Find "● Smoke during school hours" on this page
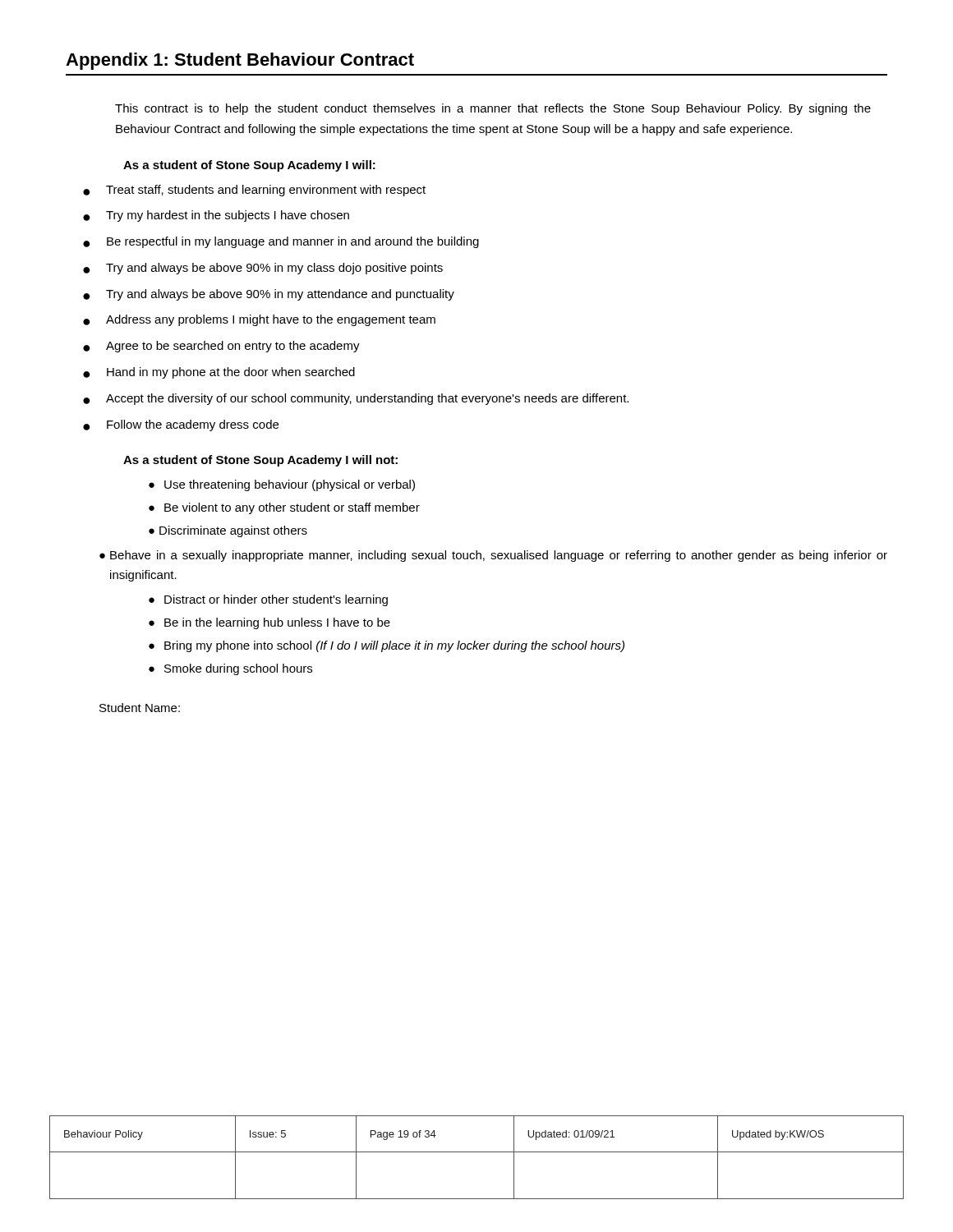 point(230,669)
